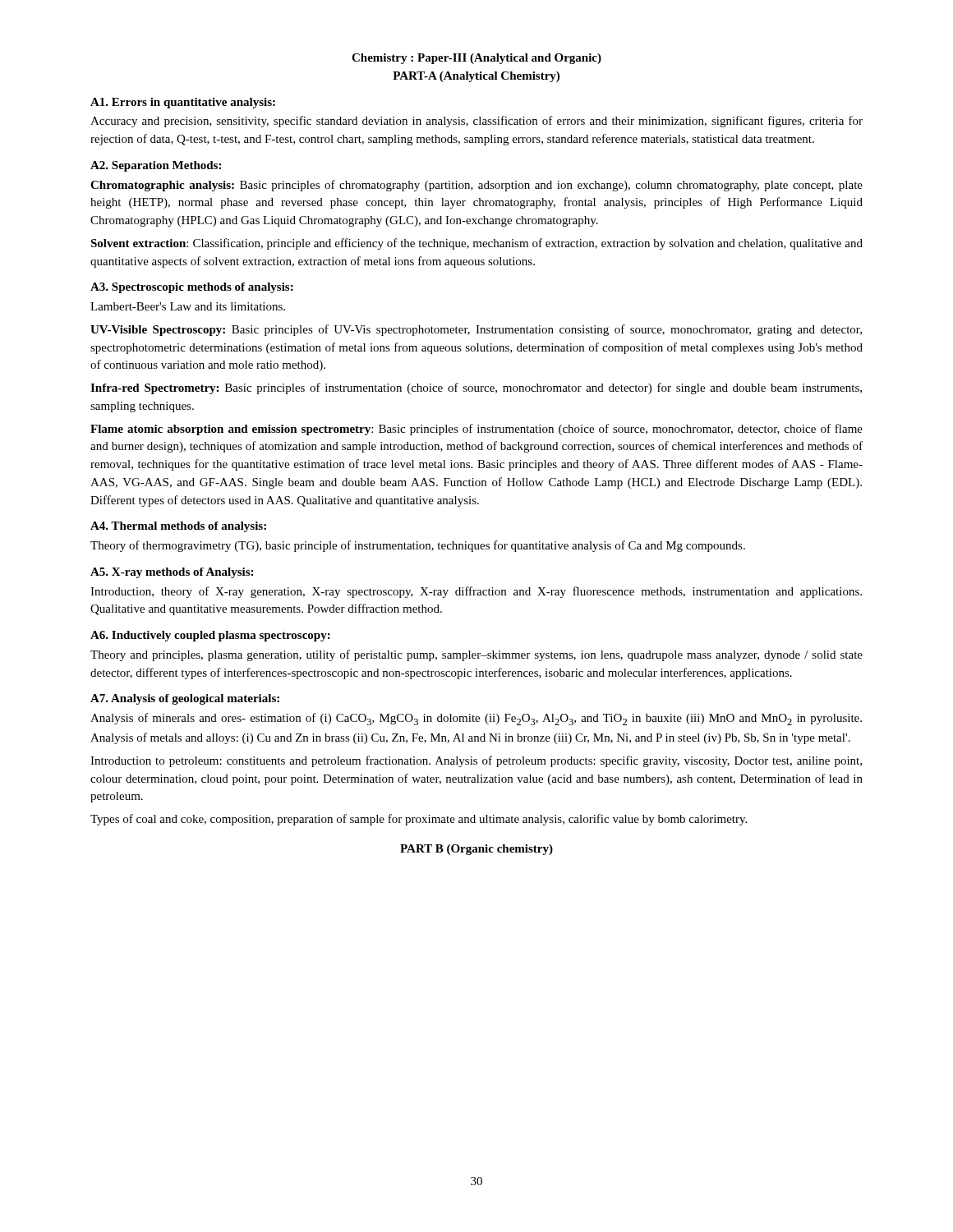Locate the block of text that opens with "Introduction, theory of X-ray generation,"
This screenshot has width=953, height=1232.
(x=476, y=601)
